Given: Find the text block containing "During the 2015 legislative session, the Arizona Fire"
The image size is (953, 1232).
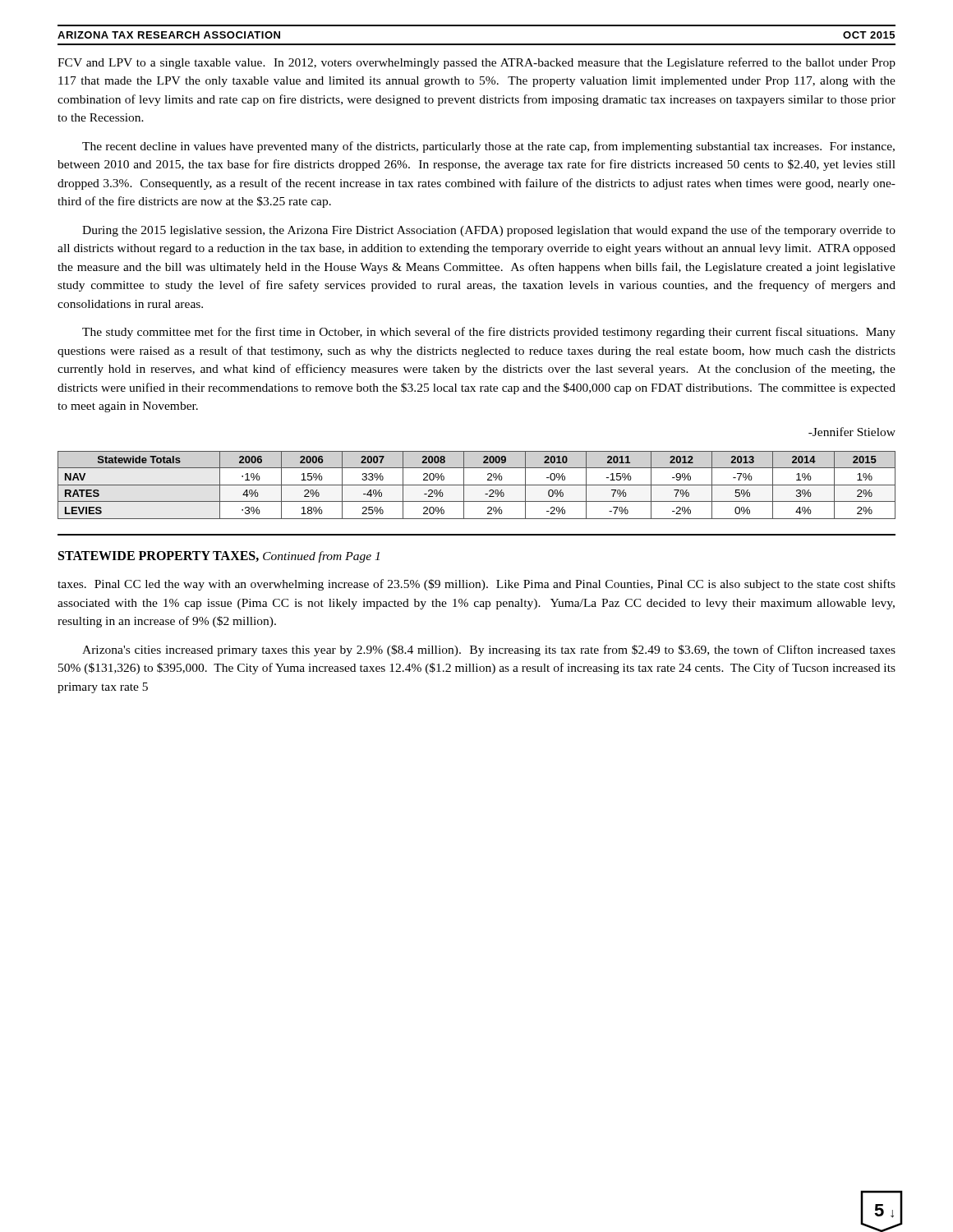Looking at the screenshot, I should [476, 266].
